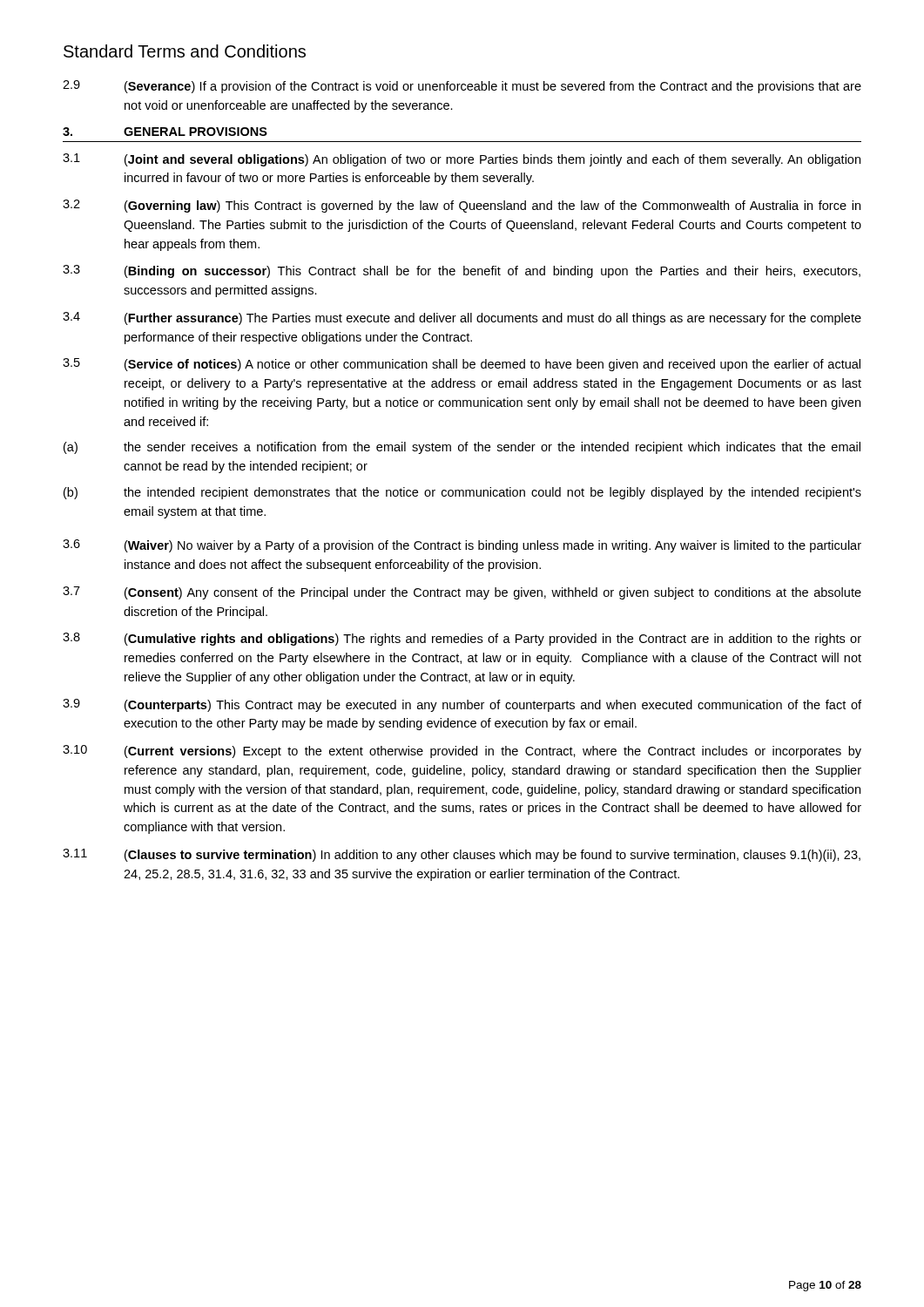Locate the text block with the text "1 (Joint and several obligations)"
The image size is (924, 1307).
coord(462,169)
